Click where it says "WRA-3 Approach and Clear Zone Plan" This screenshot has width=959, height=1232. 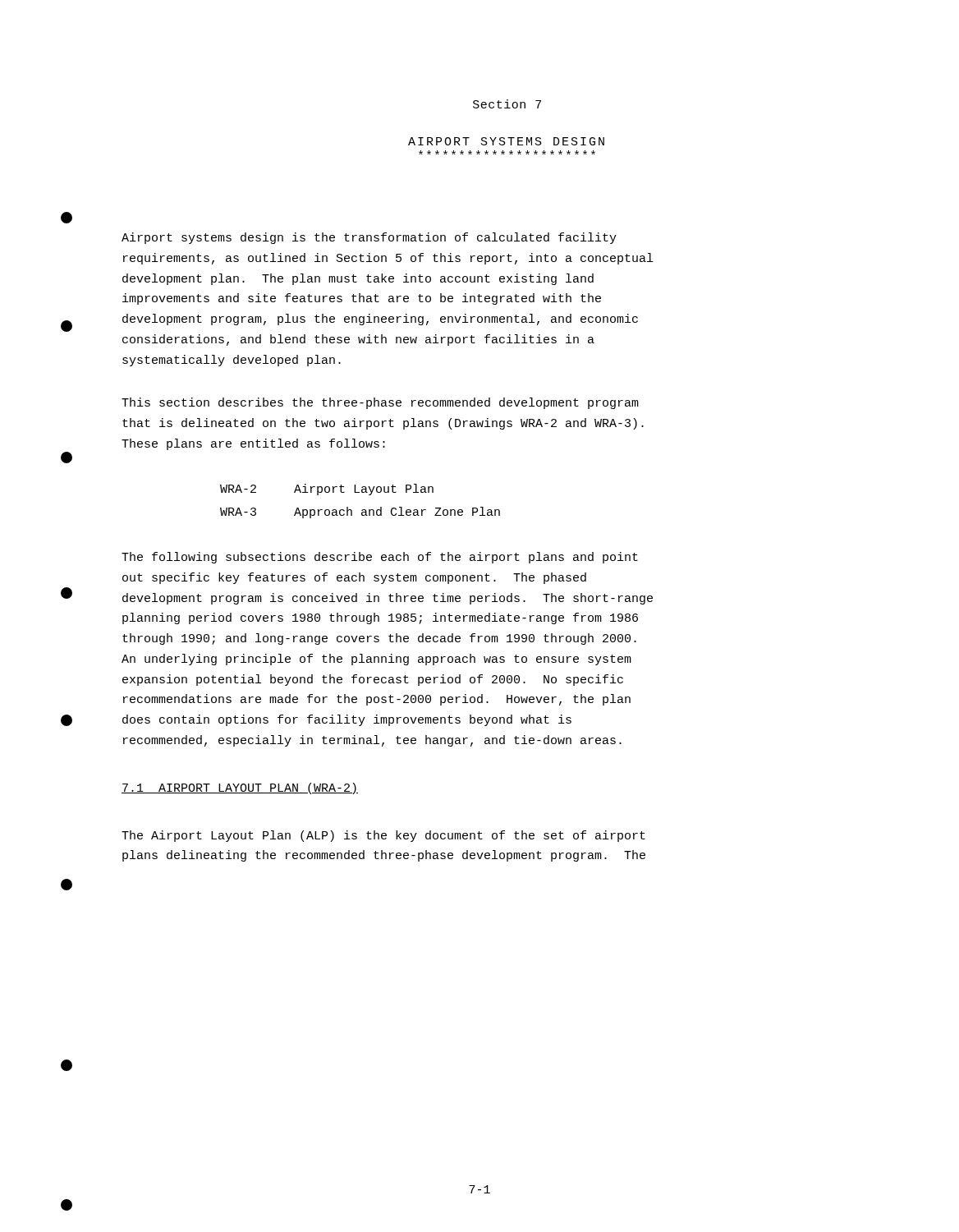(360, 513)
